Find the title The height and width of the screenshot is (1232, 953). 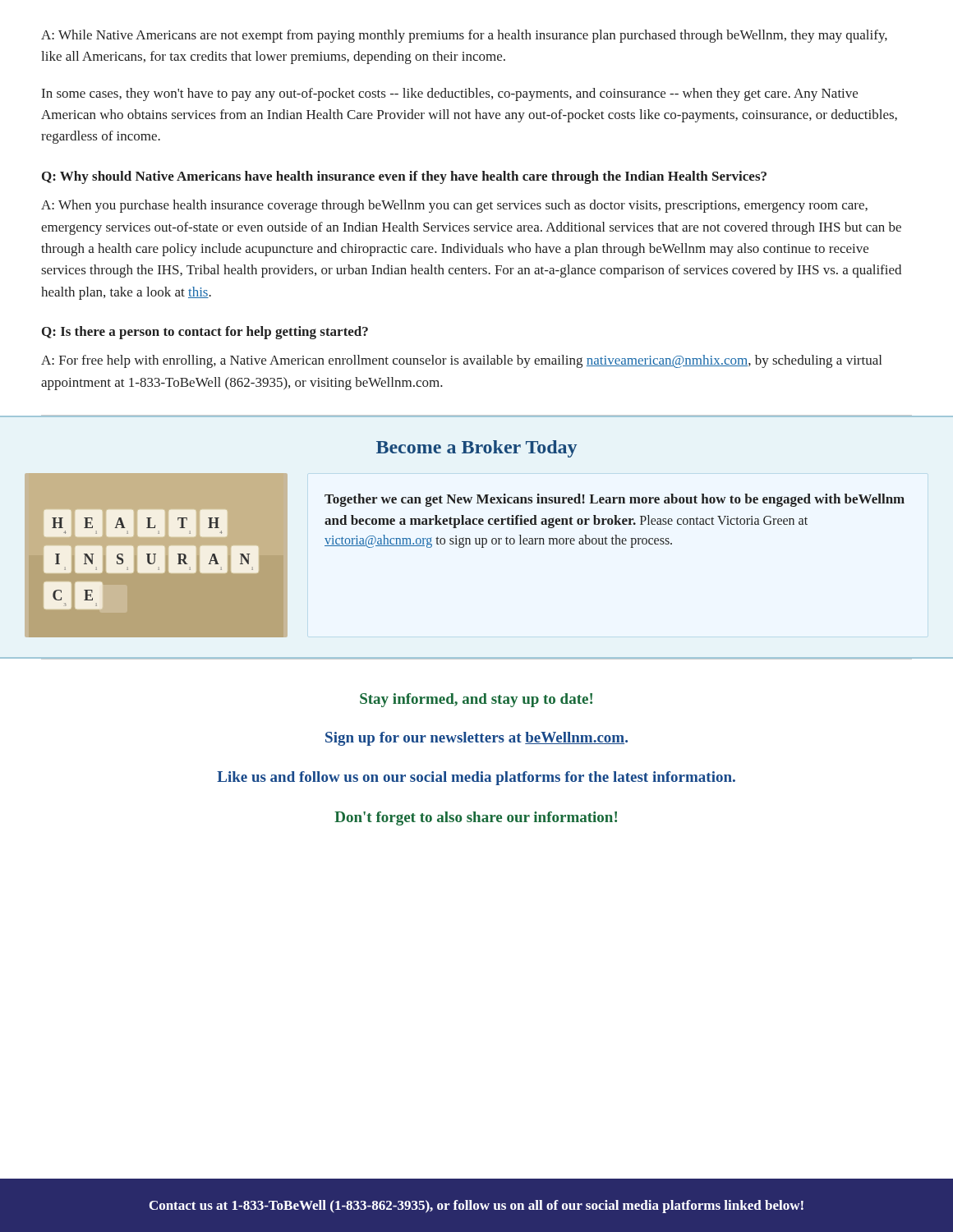tap(476, 447)
